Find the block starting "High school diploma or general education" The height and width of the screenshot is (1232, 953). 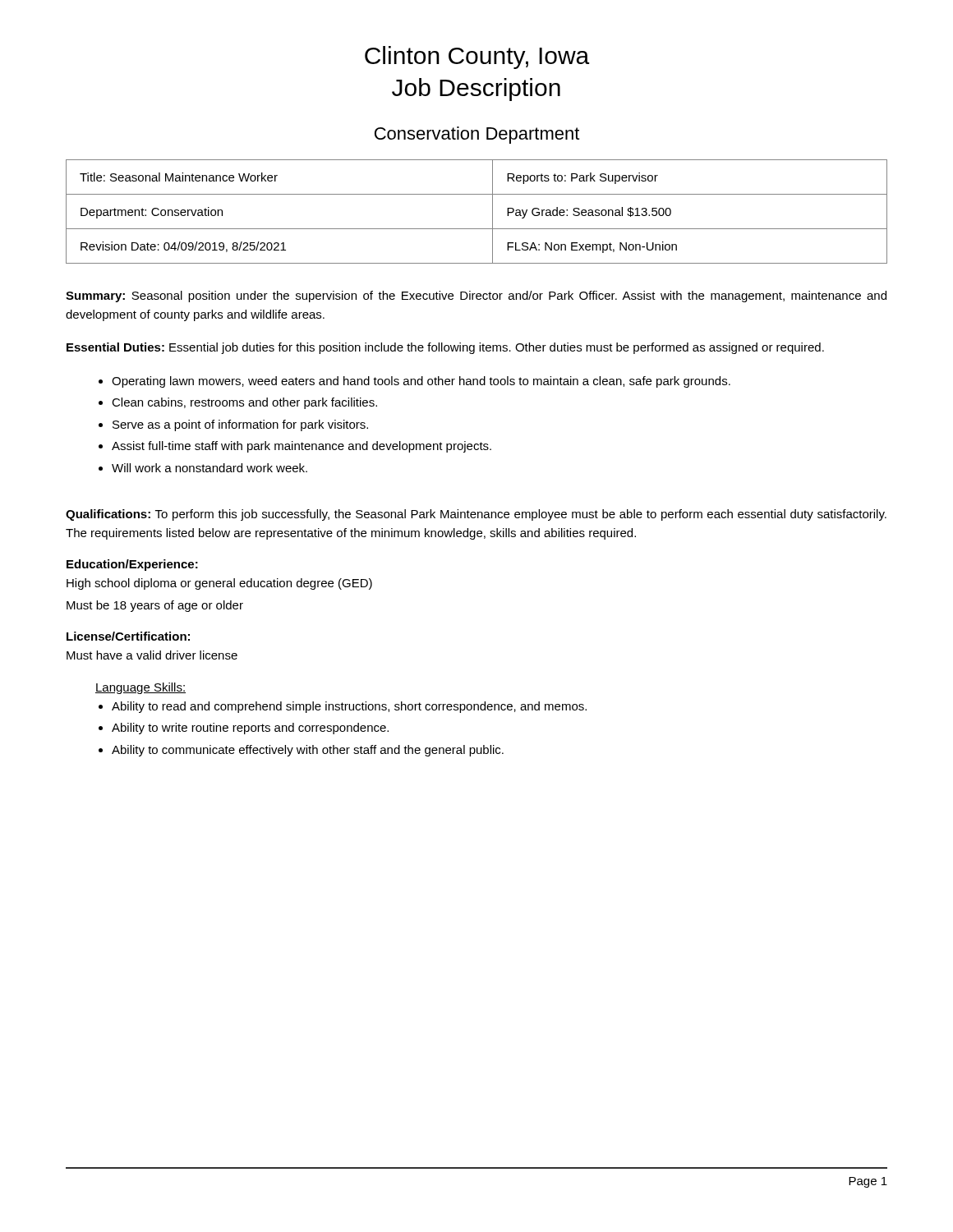point(219,584)
